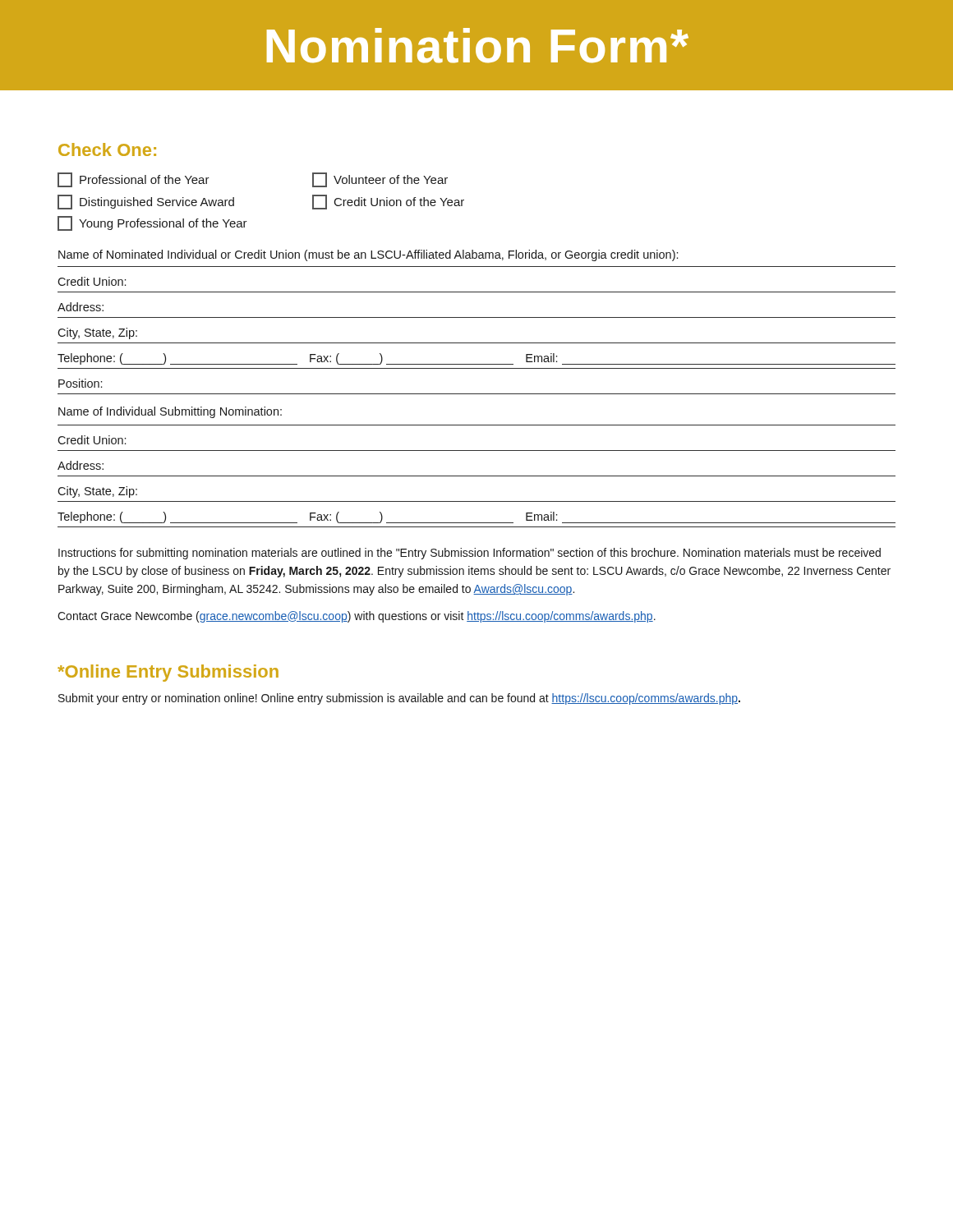Locate the text block starting "Name of Nominated Individual or Credit Union"
The width and height of the screenshot is (953, 1232).
tap(368, 254)
